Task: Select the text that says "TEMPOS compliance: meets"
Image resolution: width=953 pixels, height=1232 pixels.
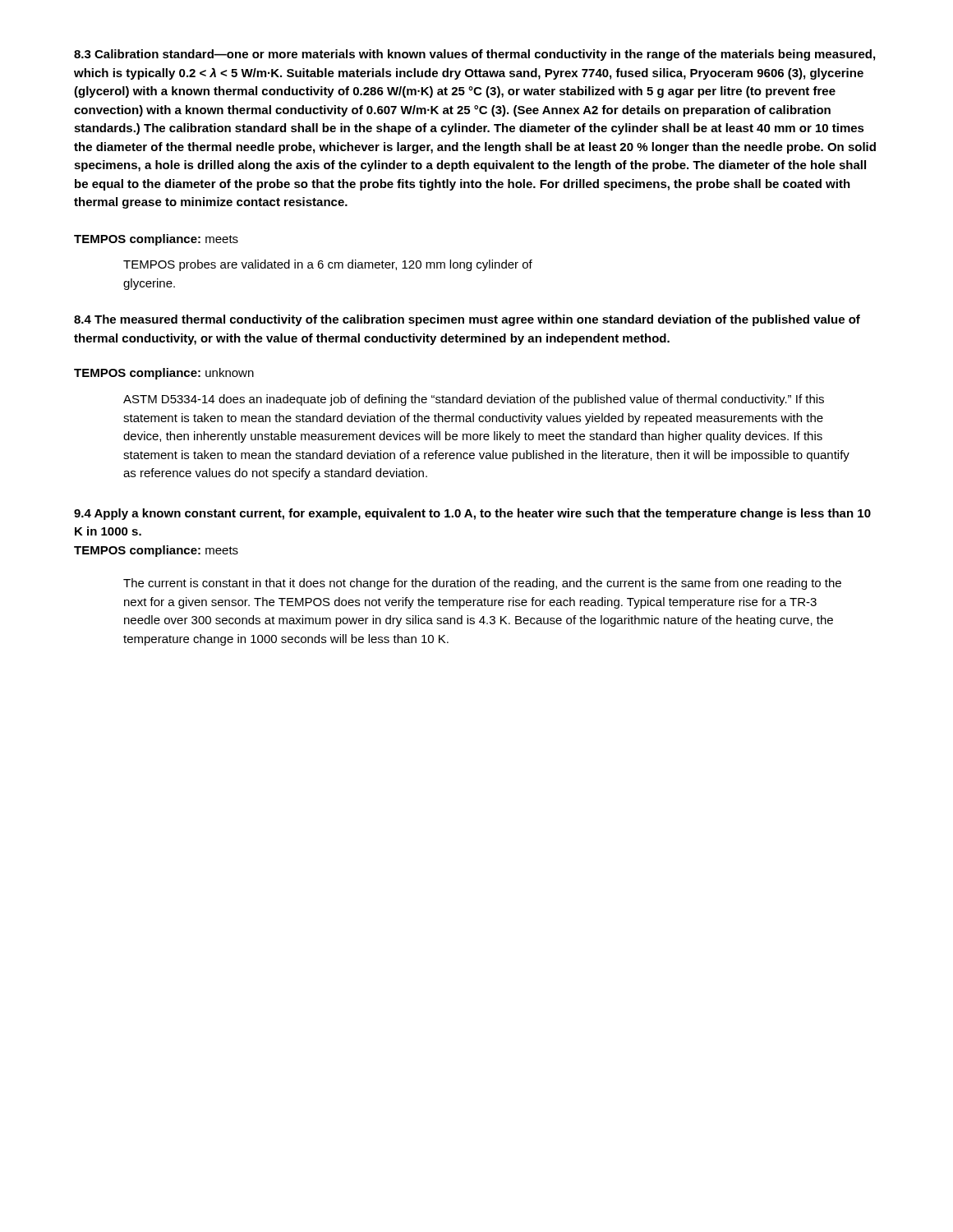Action: [x=156, y=240]
